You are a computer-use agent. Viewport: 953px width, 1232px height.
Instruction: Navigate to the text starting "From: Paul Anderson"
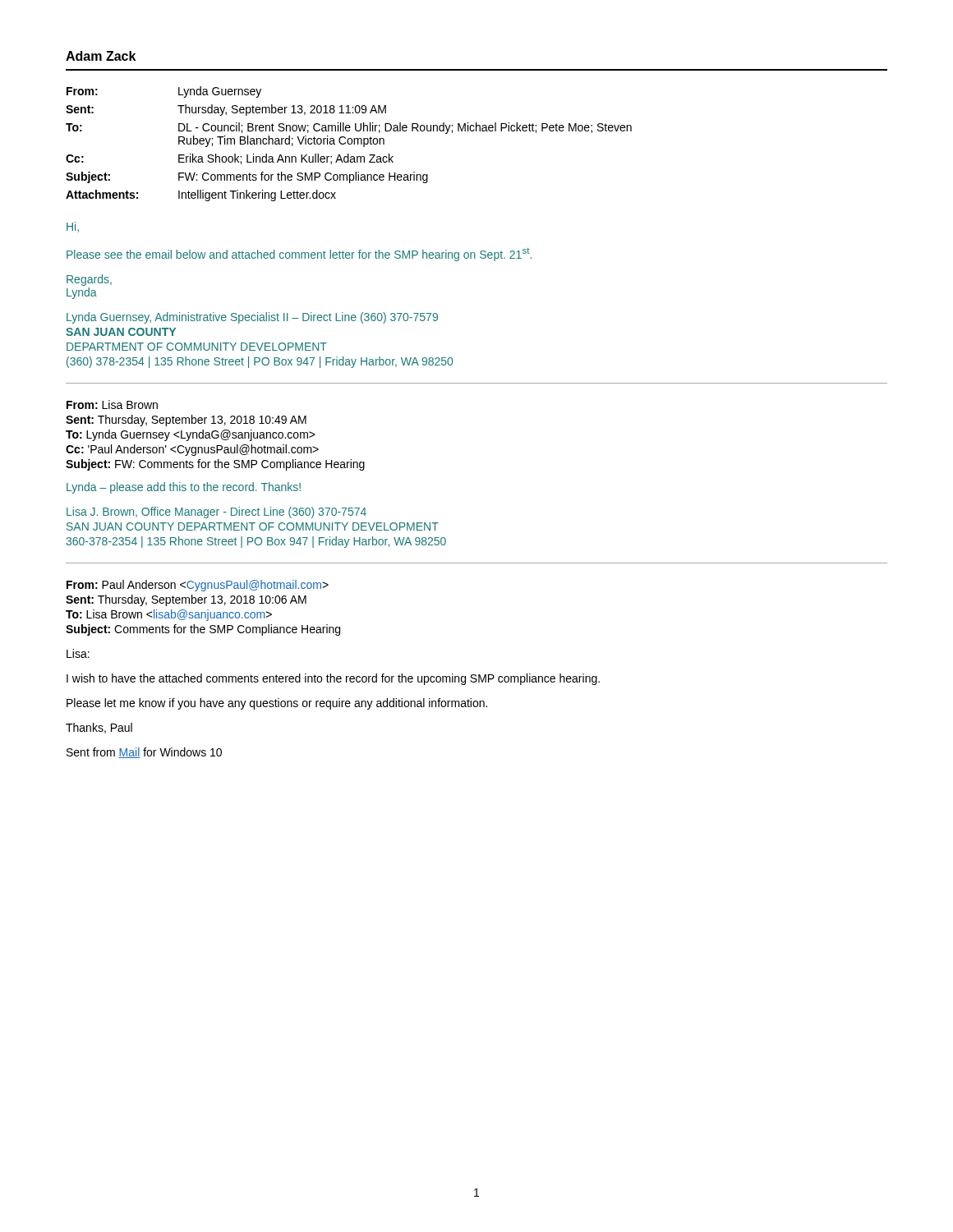click(198, 586)
